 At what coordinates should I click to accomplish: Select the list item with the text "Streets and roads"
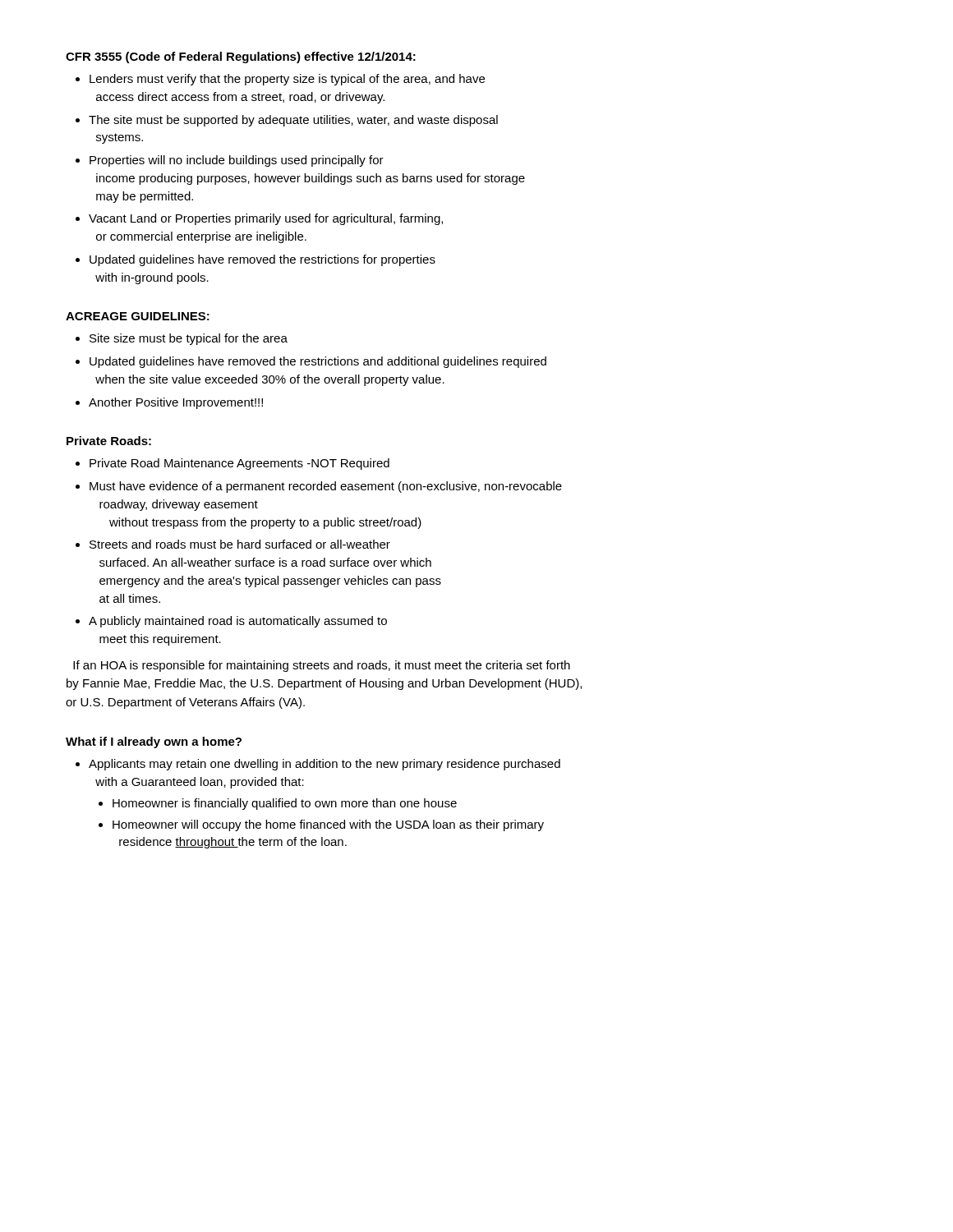(x=240, y=544)
